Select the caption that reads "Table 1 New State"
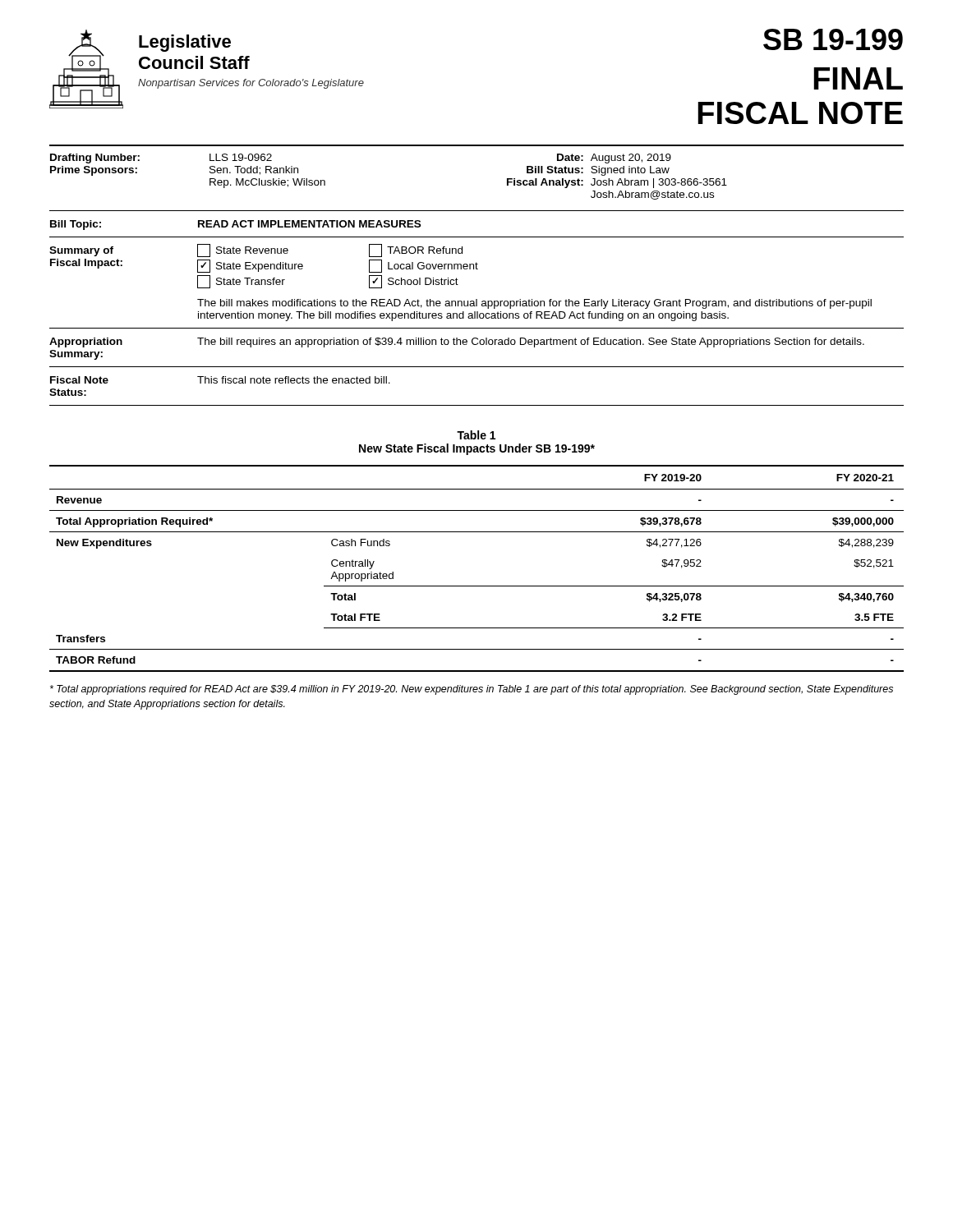953x1232 pixels. click(x=476, y=442)
